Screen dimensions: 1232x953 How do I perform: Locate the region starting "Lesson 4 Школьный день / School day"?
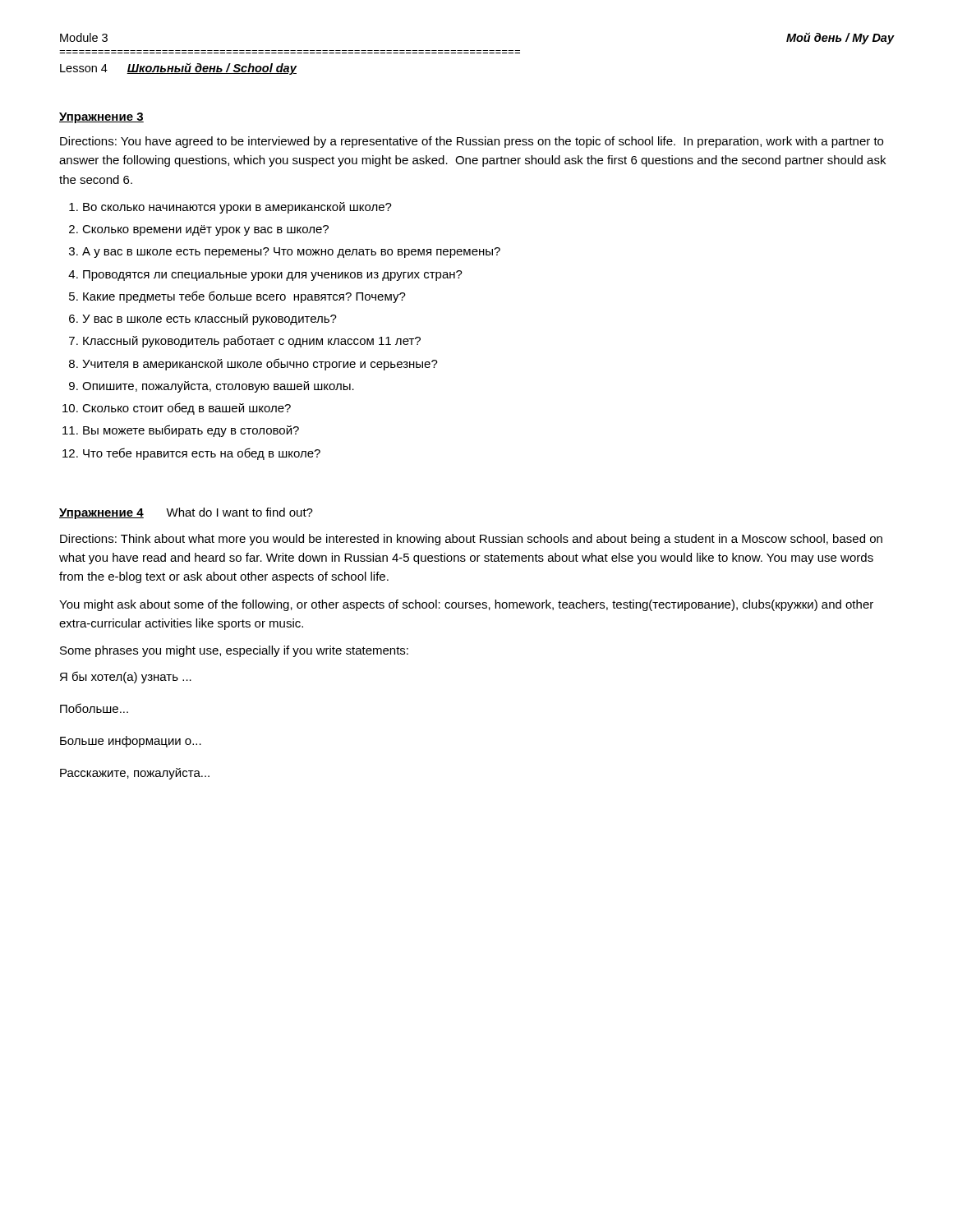178,68
